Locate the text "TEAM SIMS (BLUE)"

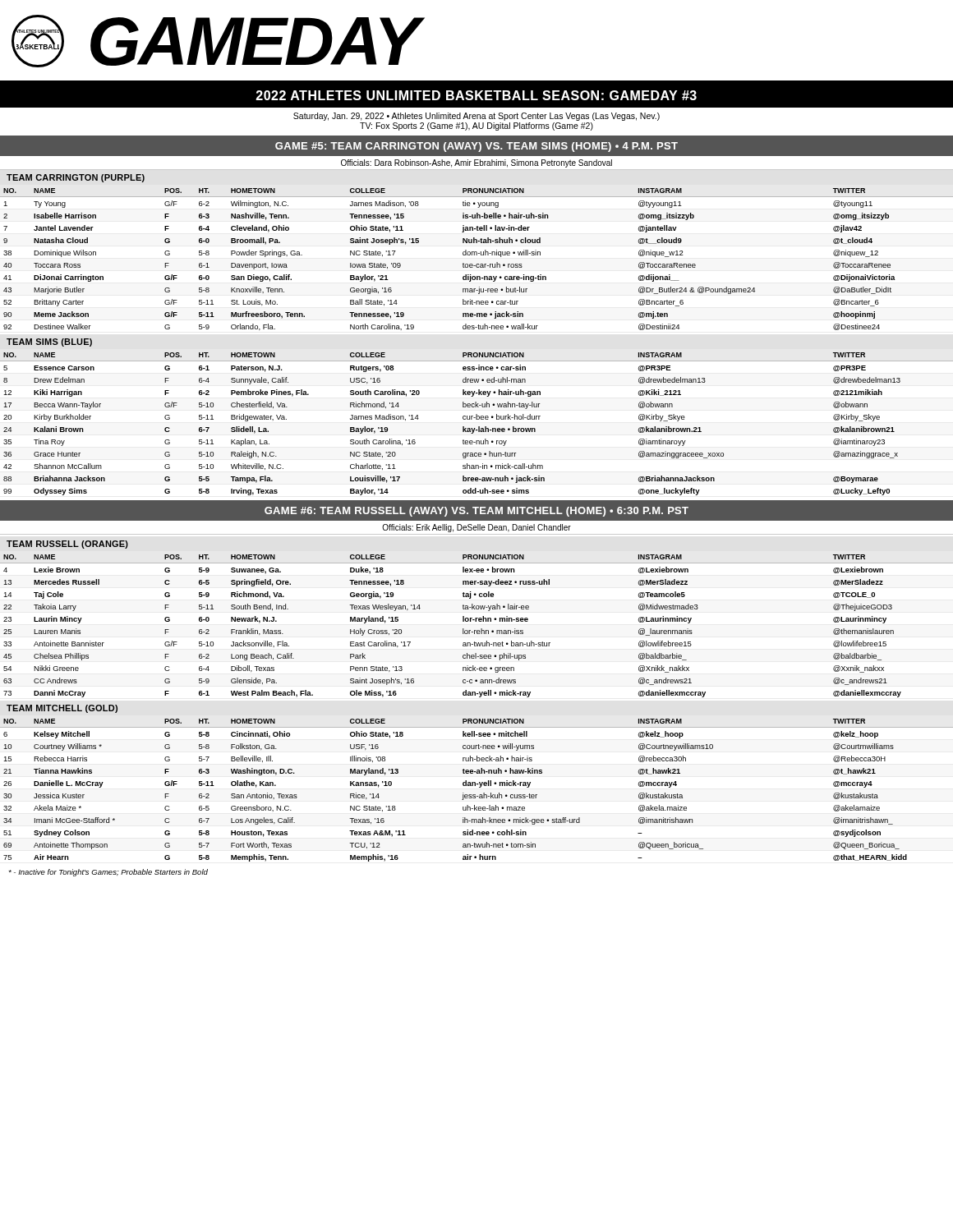coord(50,342)
